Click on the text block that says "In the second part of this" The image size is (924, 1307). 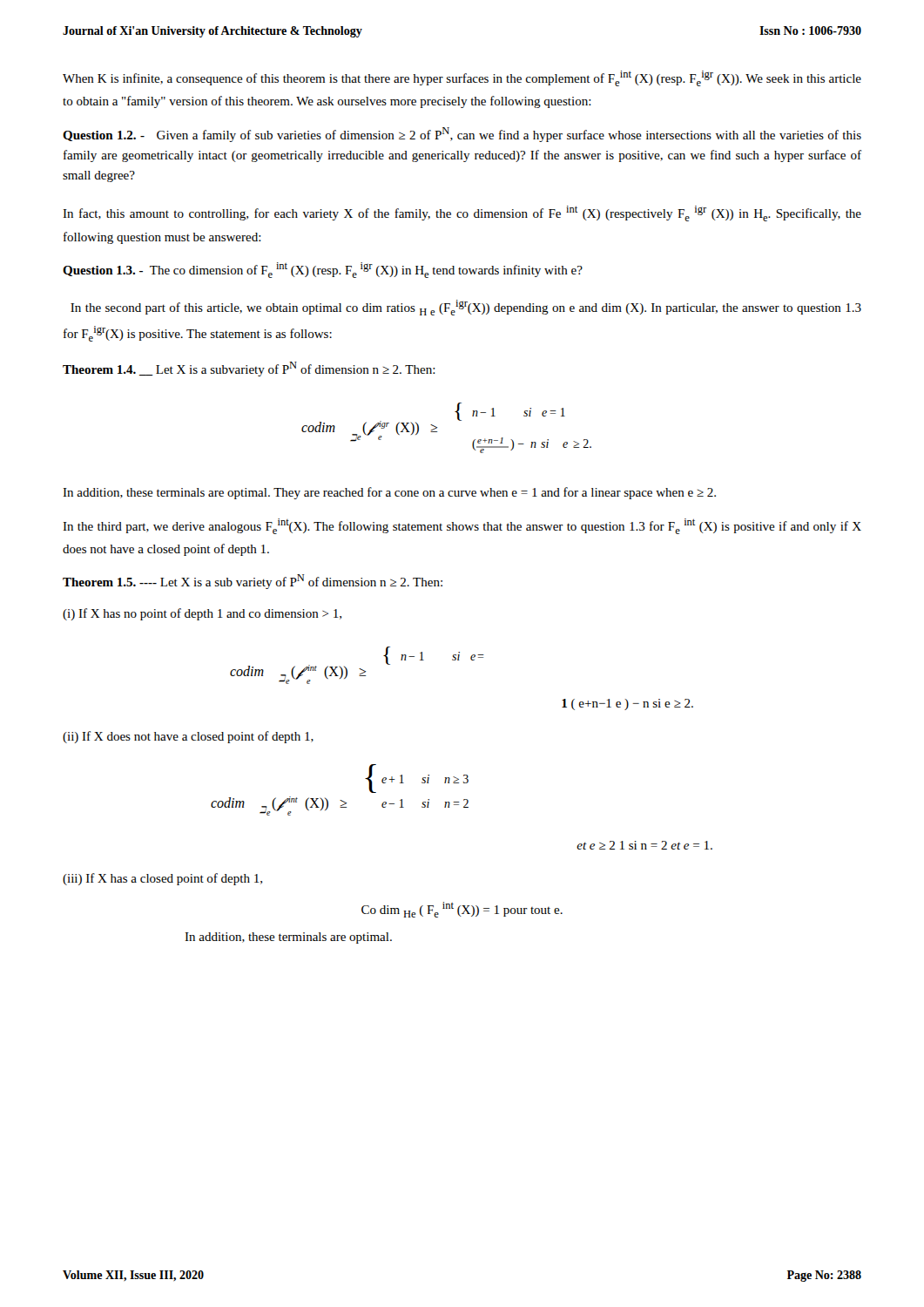tap(462, 321)
